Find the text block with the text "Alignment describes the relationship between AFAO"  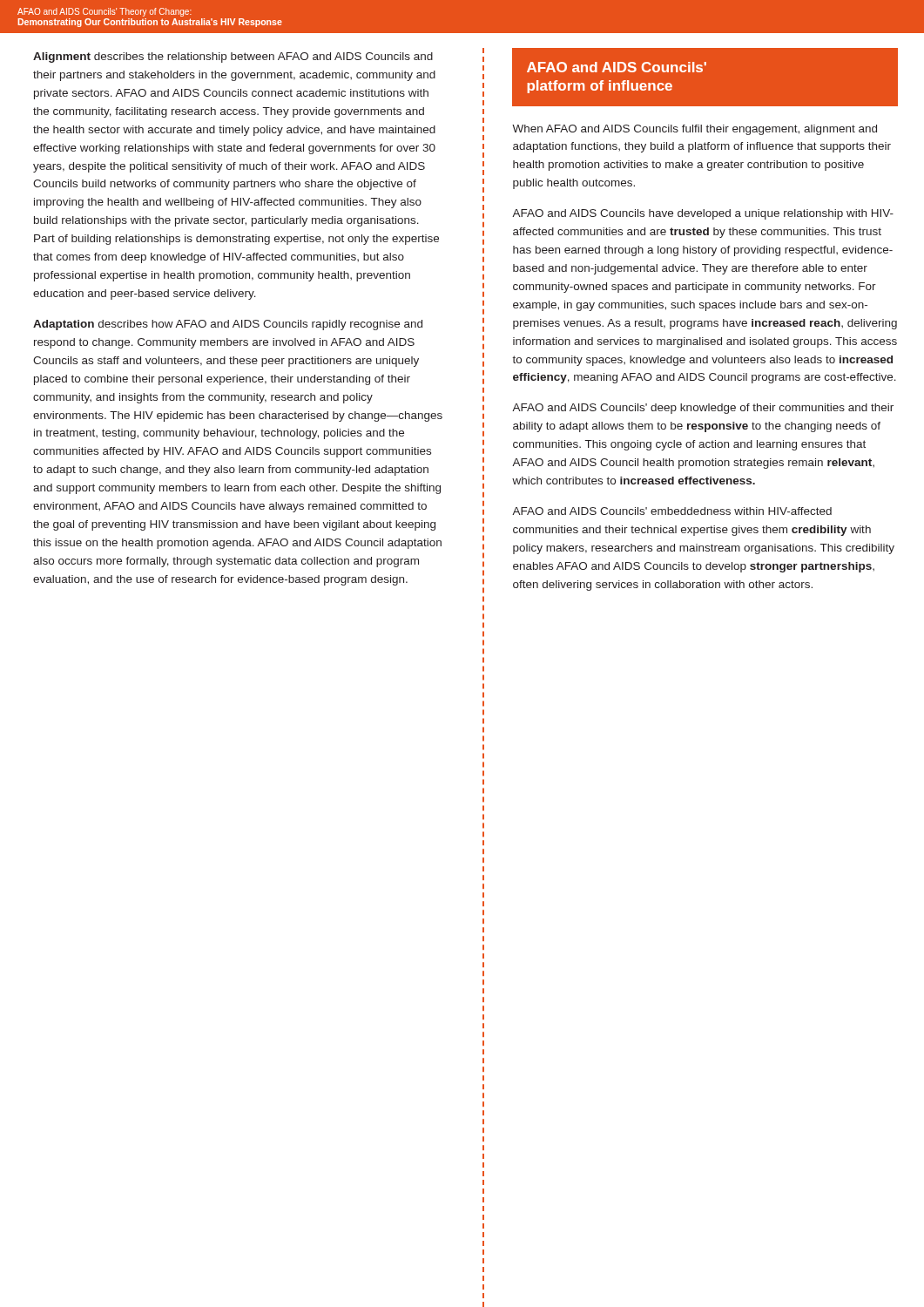tap(238, 176)
